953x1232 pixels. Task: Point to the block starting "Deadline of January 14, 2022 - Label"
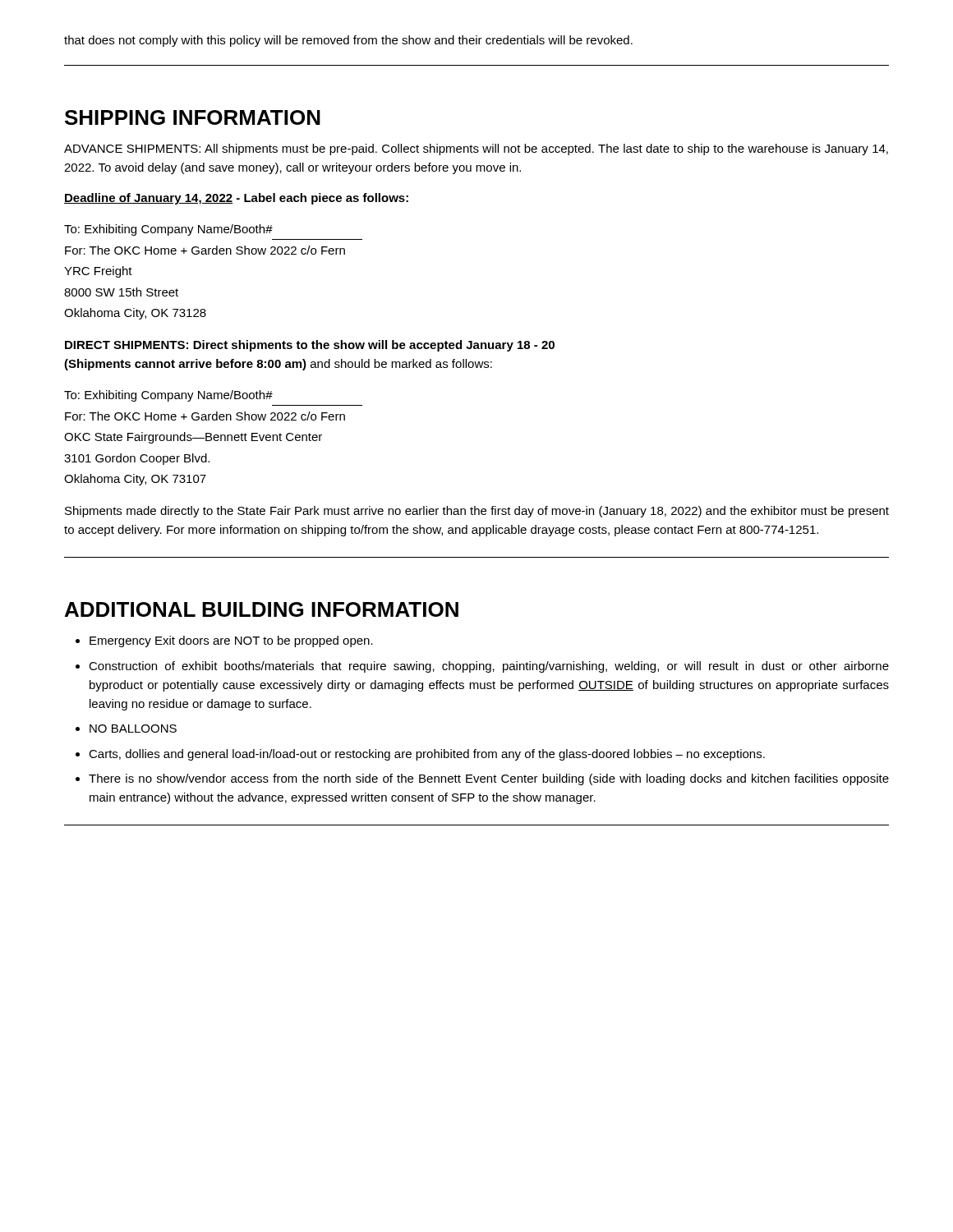click(x=236, y=199)
